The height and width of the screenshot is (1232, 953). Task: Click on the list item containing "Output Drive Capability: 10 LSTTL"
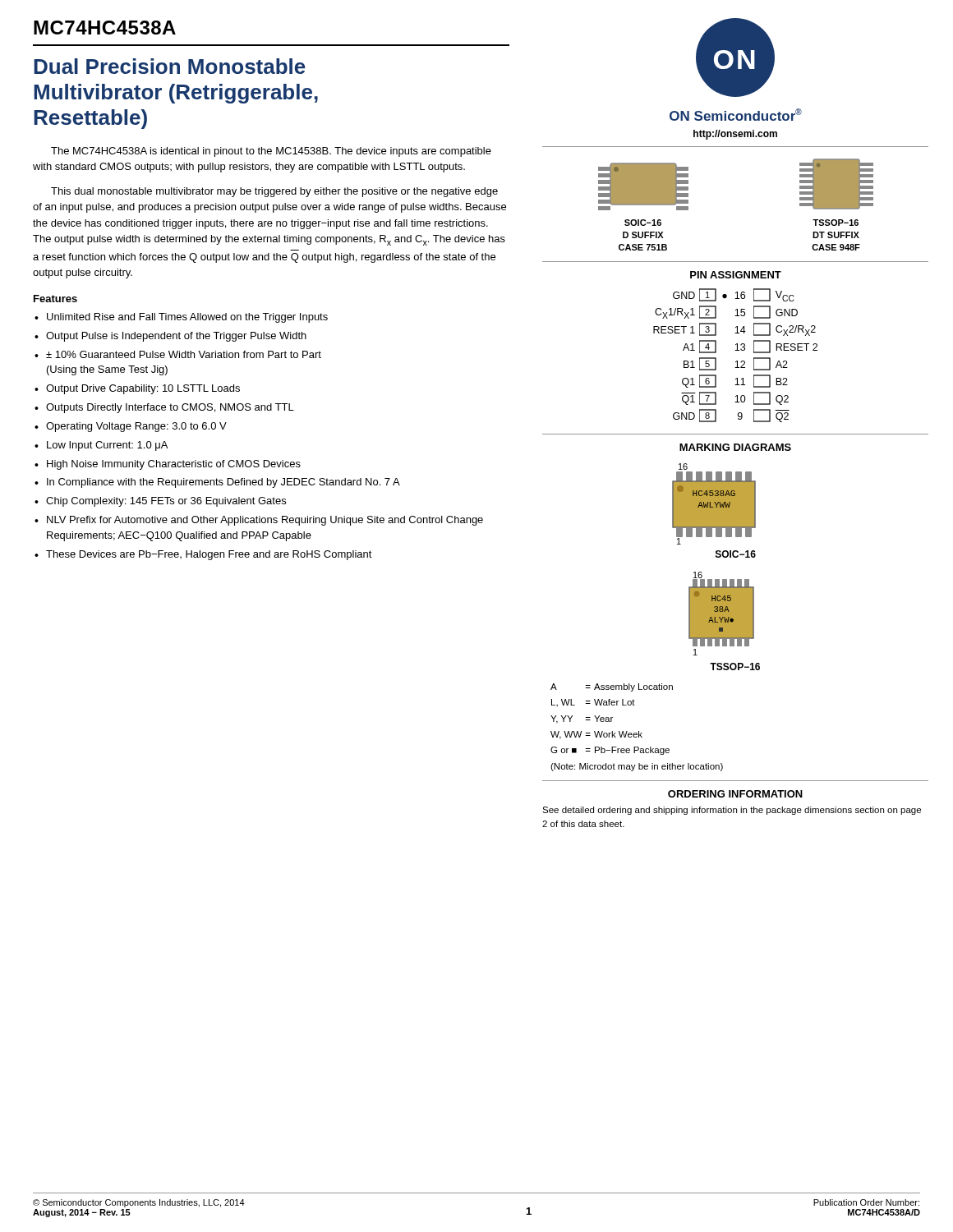pos(143,388)
